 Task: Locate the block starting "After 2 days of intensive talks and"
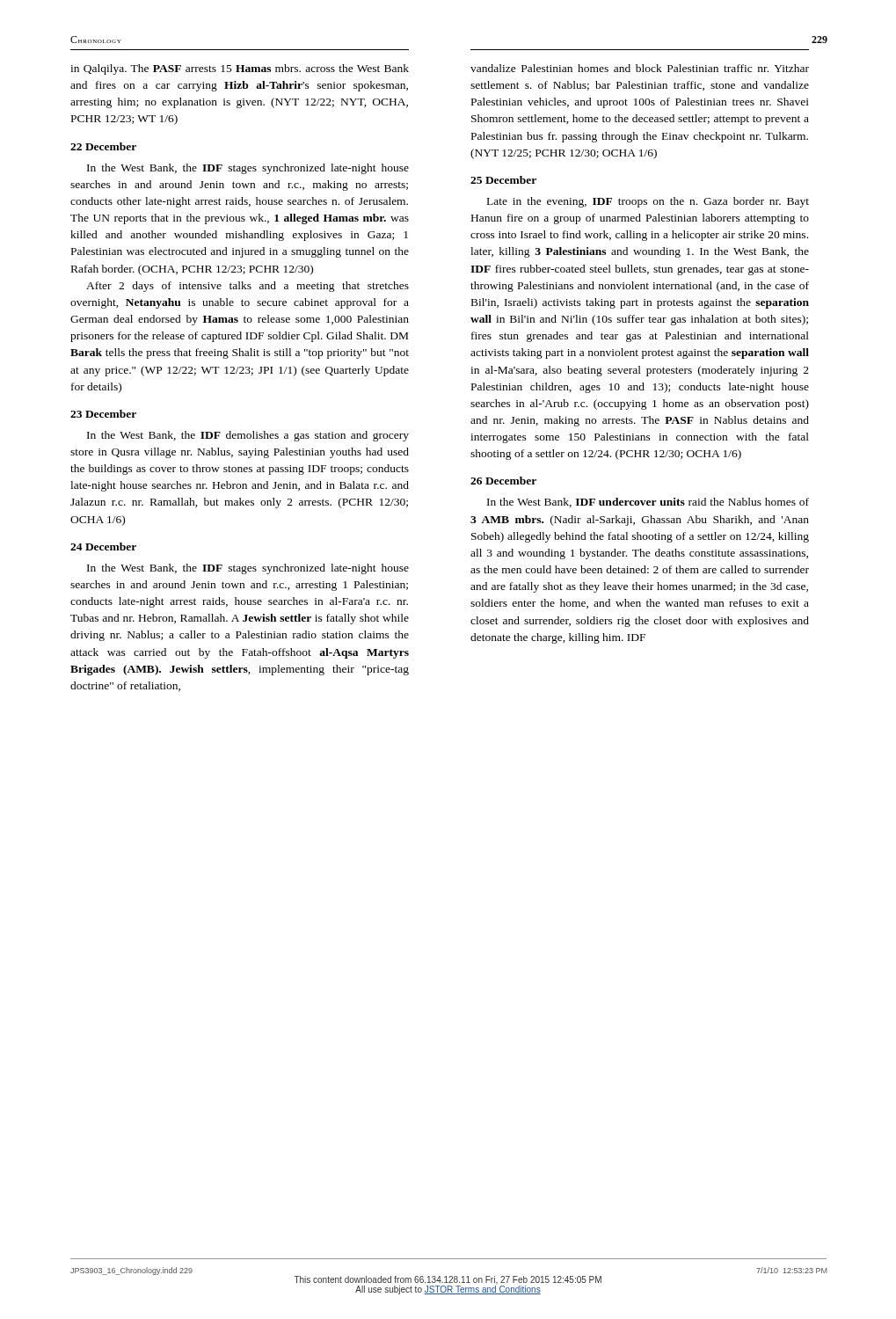(x=240, y=336)
